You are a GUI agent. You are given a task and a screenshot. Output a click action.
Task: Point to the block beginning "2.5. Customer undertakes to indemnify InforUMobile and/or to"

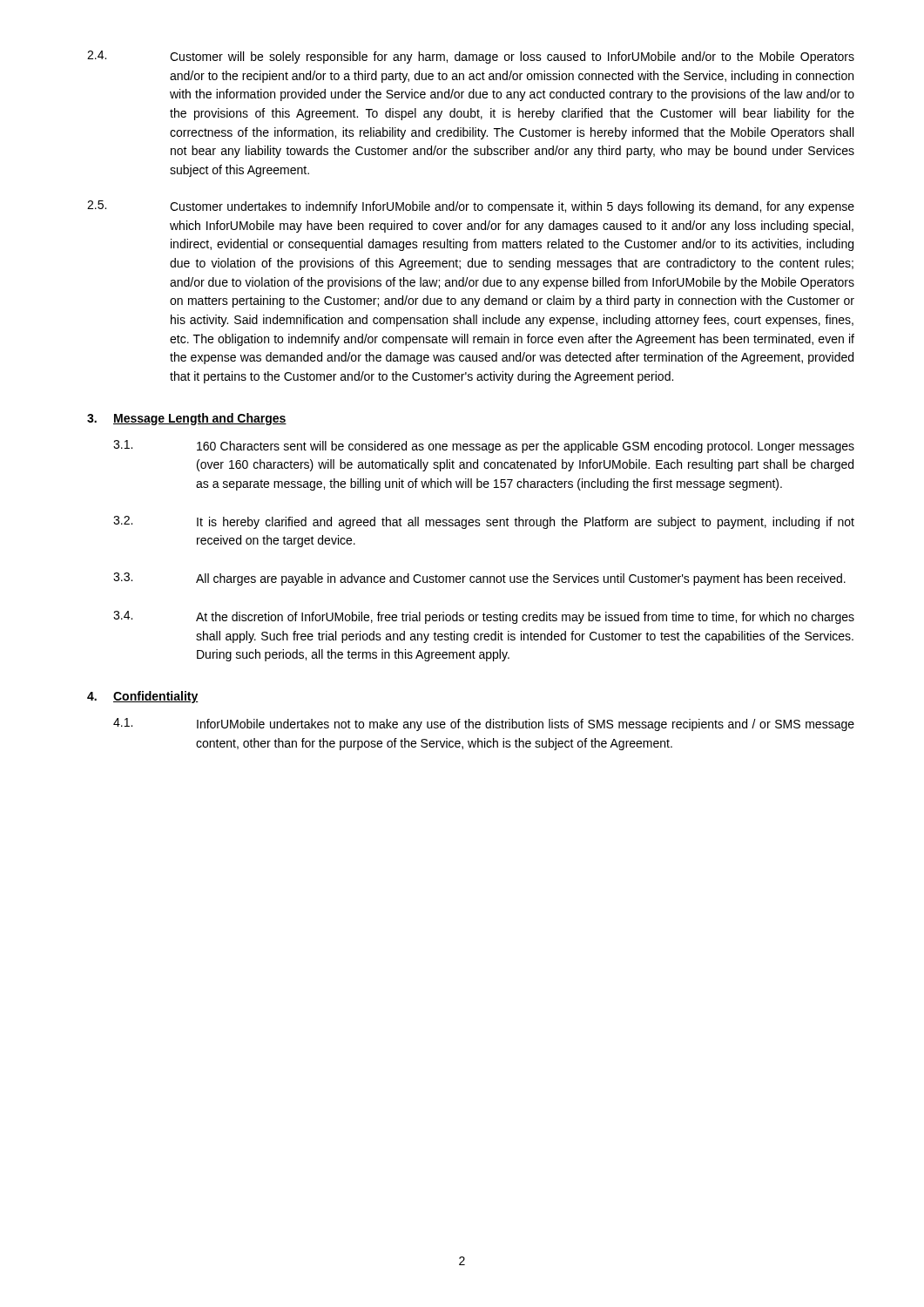pos(471,292)
